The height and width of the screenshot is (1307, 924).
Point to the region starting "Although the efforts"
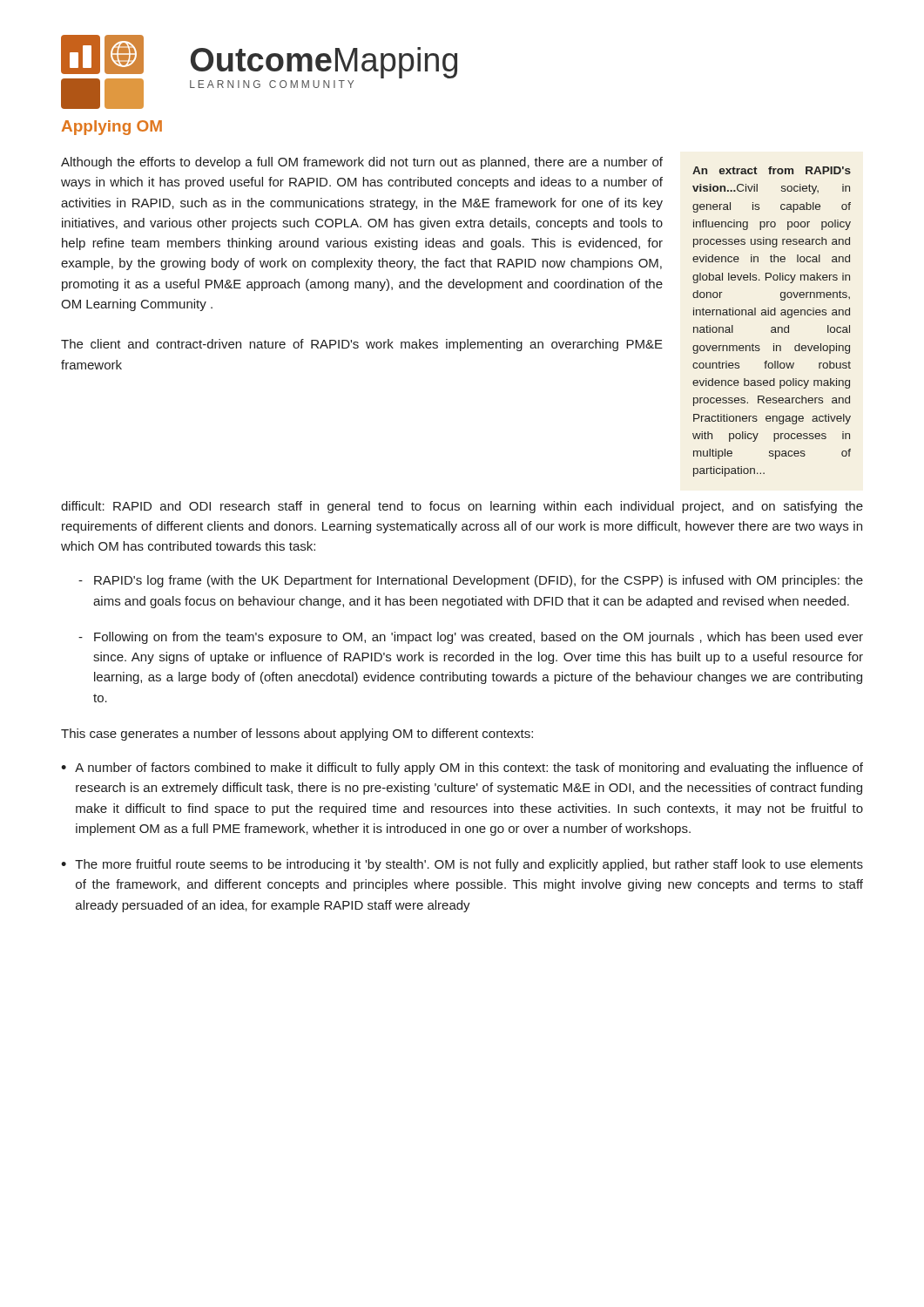[362, 233]
